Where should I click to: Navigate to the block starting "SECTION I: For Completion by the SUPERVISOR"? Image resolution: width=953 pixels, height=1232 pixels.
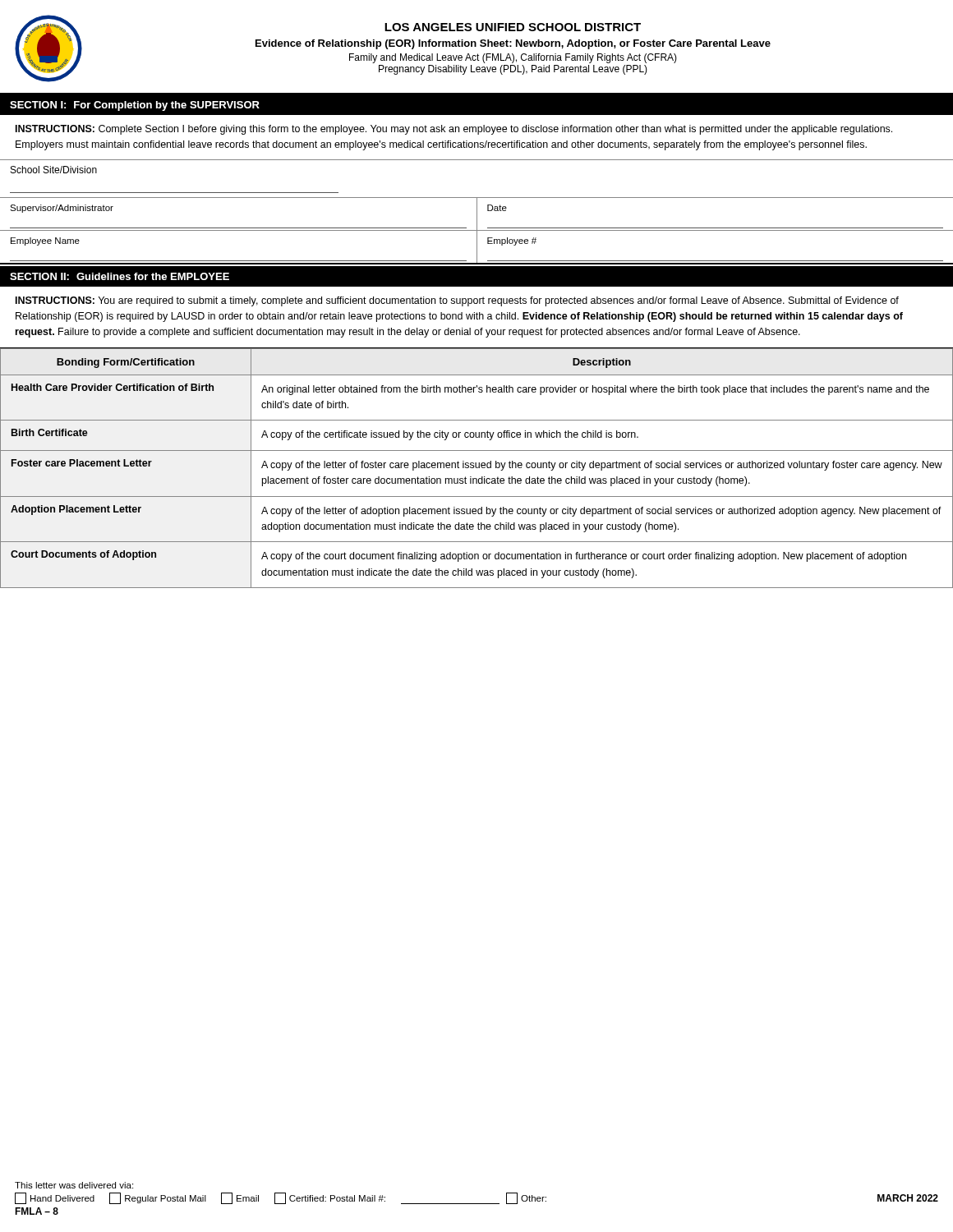(135, 105)
